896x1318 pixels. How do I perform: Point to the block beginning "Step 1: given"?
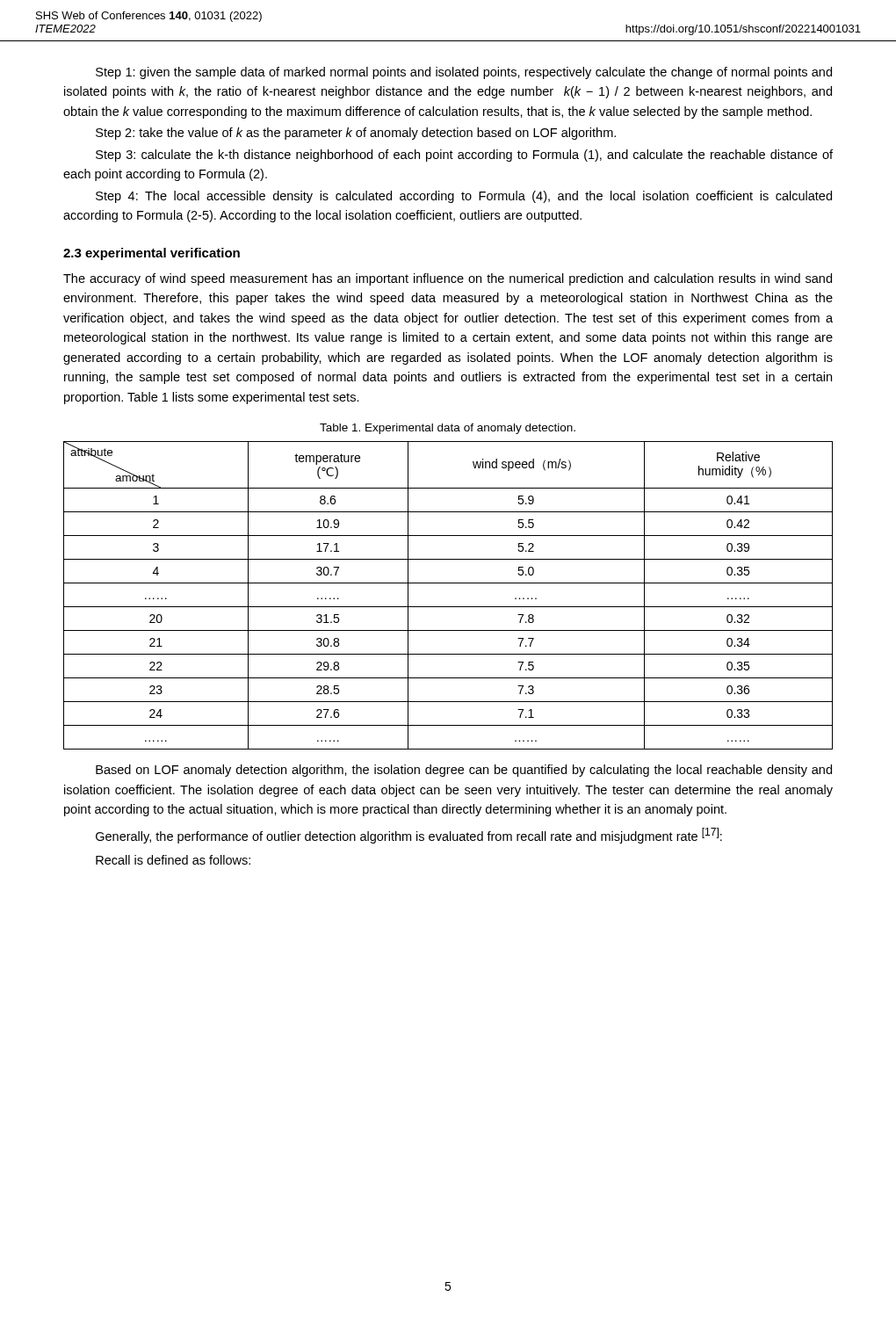coord(448,92)
